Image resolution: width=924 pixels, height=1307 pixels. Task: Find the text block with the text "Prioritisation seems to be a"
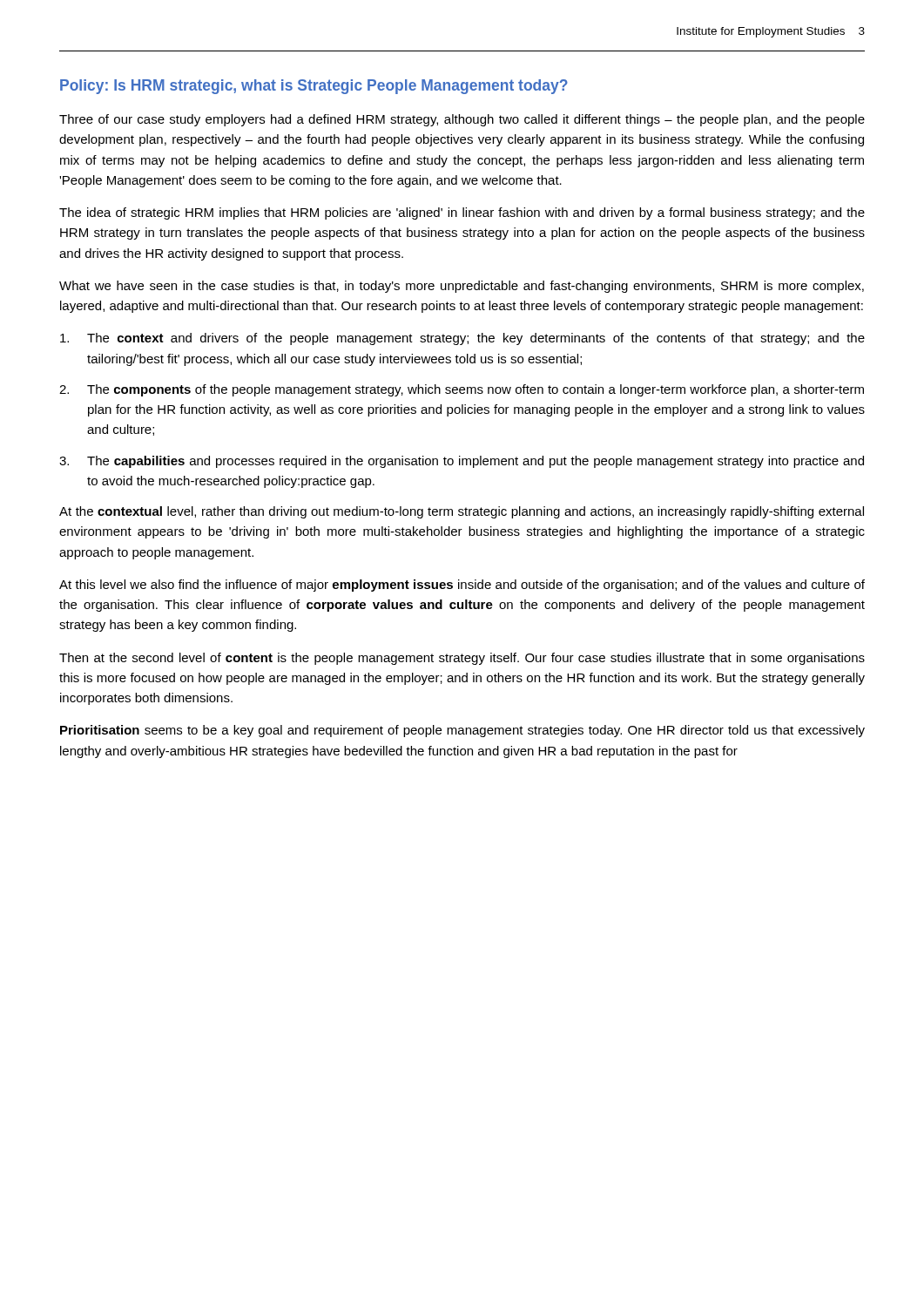point(462,740)
